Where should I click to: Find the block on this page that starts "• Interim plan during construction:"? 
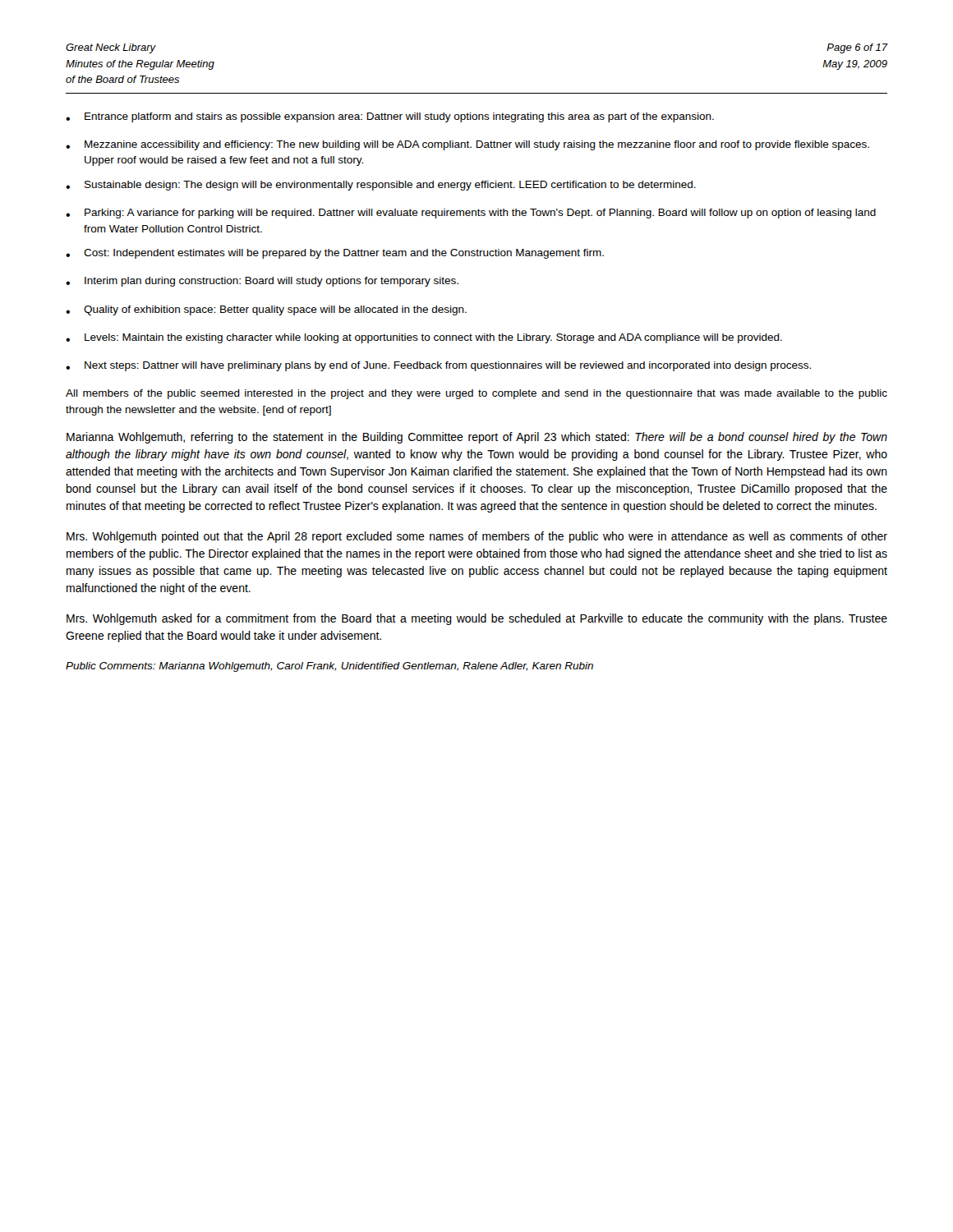(262, 282)
